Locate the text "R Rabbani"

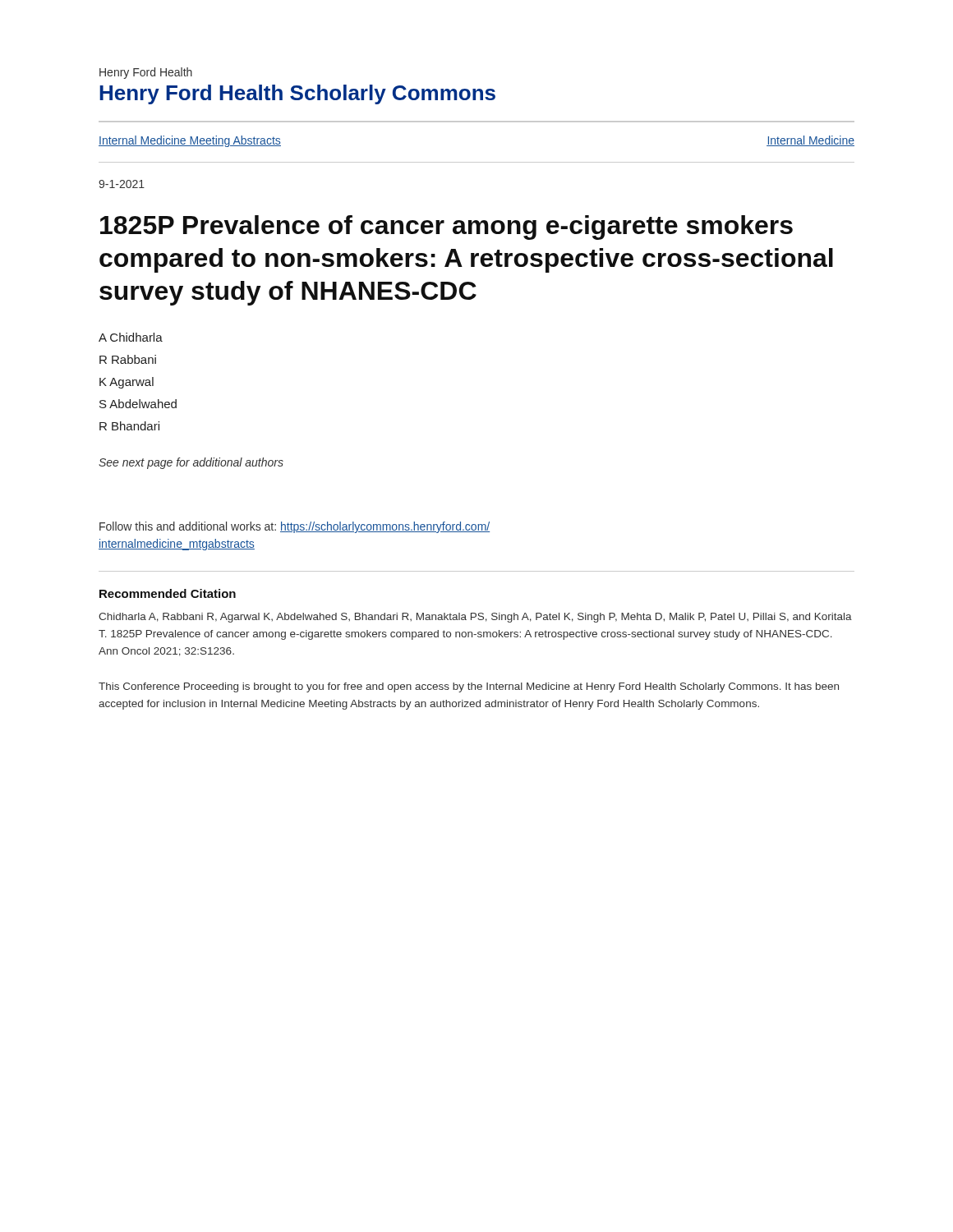[x=128, y=359]
